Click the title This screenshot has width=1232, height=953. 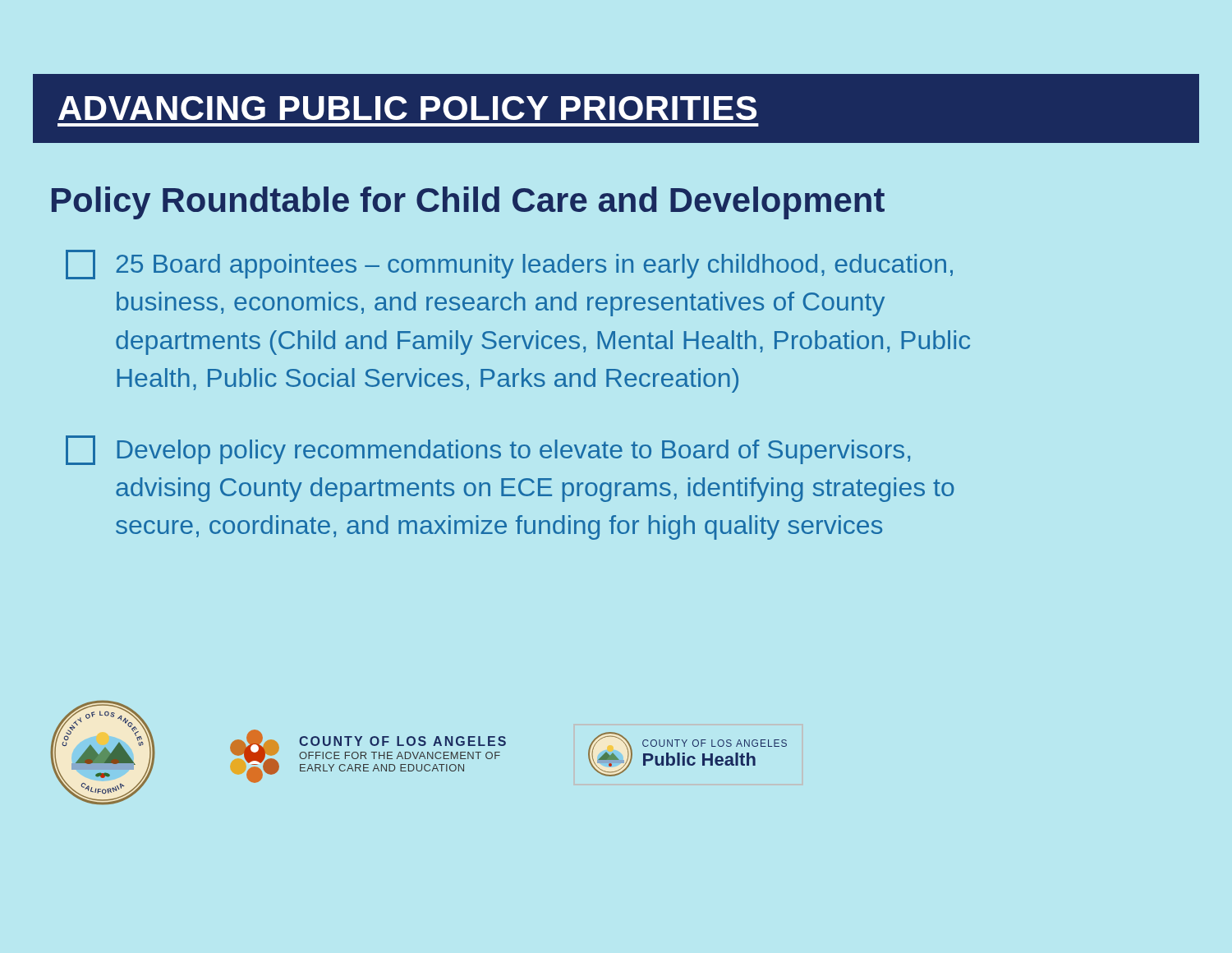(x=408, y=108)
